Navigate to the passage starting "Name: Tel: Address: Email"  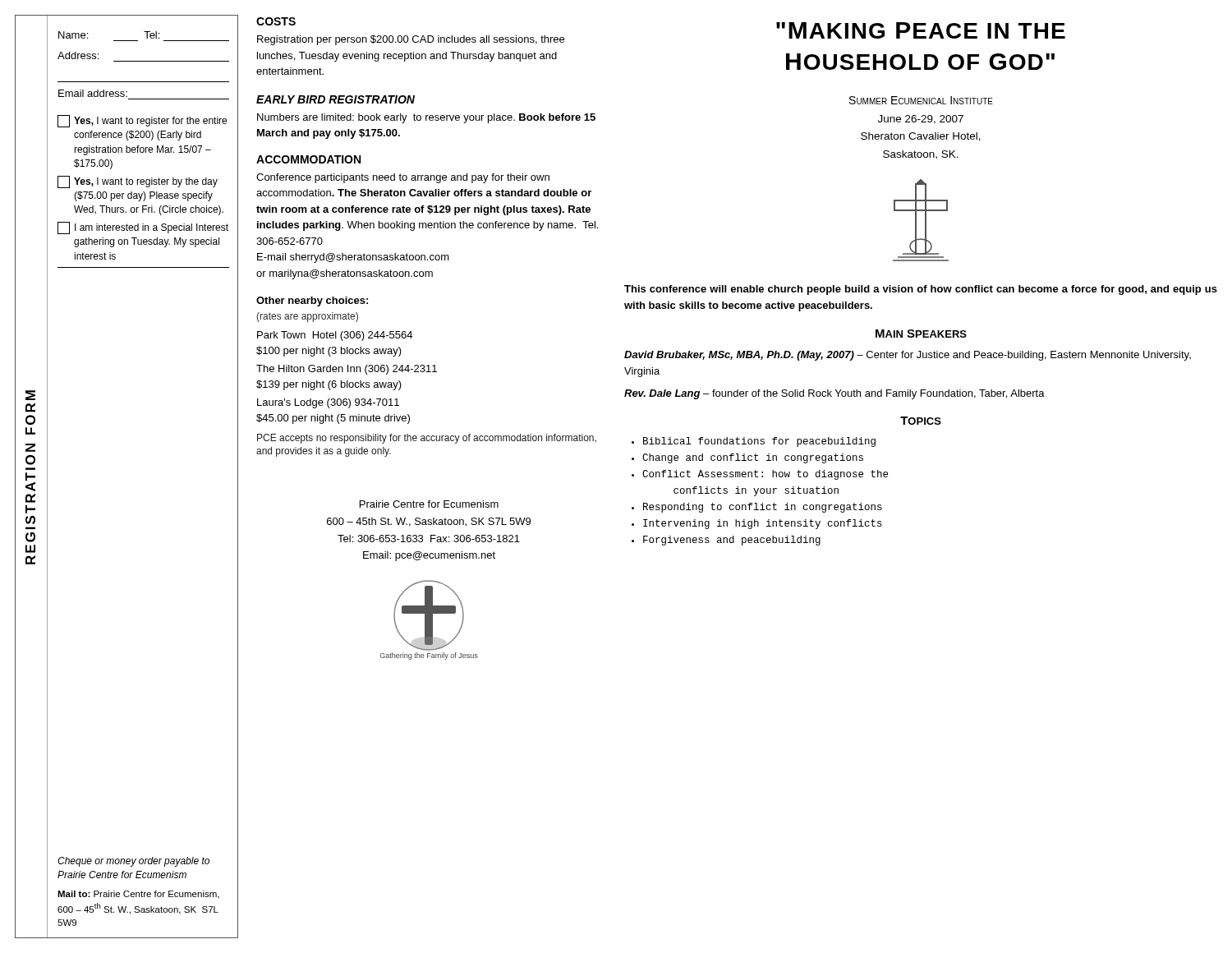tap(143, 63)
